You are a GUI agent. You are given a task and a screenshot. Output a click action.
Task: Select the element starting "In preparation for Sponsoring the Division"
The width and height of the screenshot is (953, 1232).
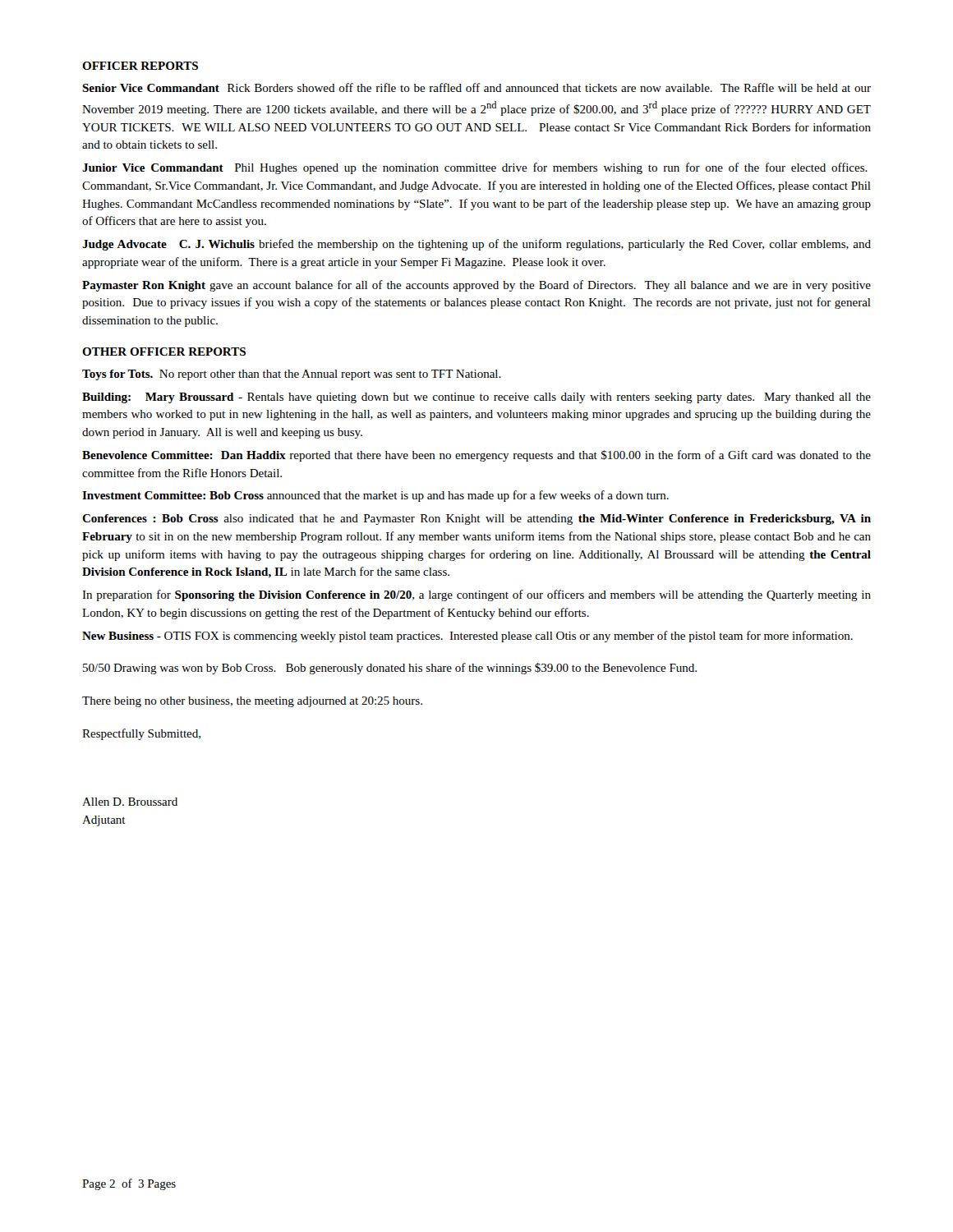tap(476, 604)
